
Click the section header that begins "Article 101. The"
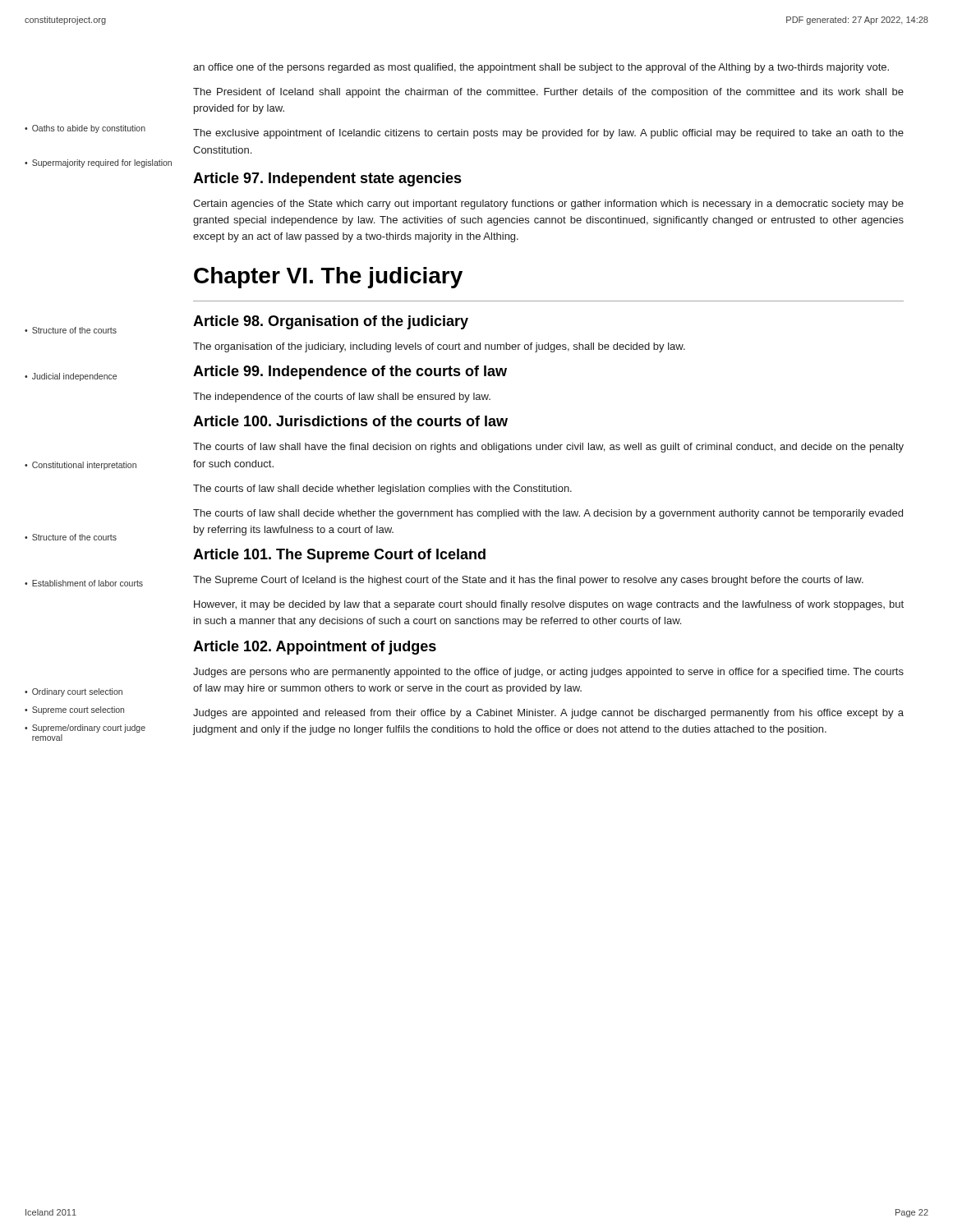click(x=340, y=554)
